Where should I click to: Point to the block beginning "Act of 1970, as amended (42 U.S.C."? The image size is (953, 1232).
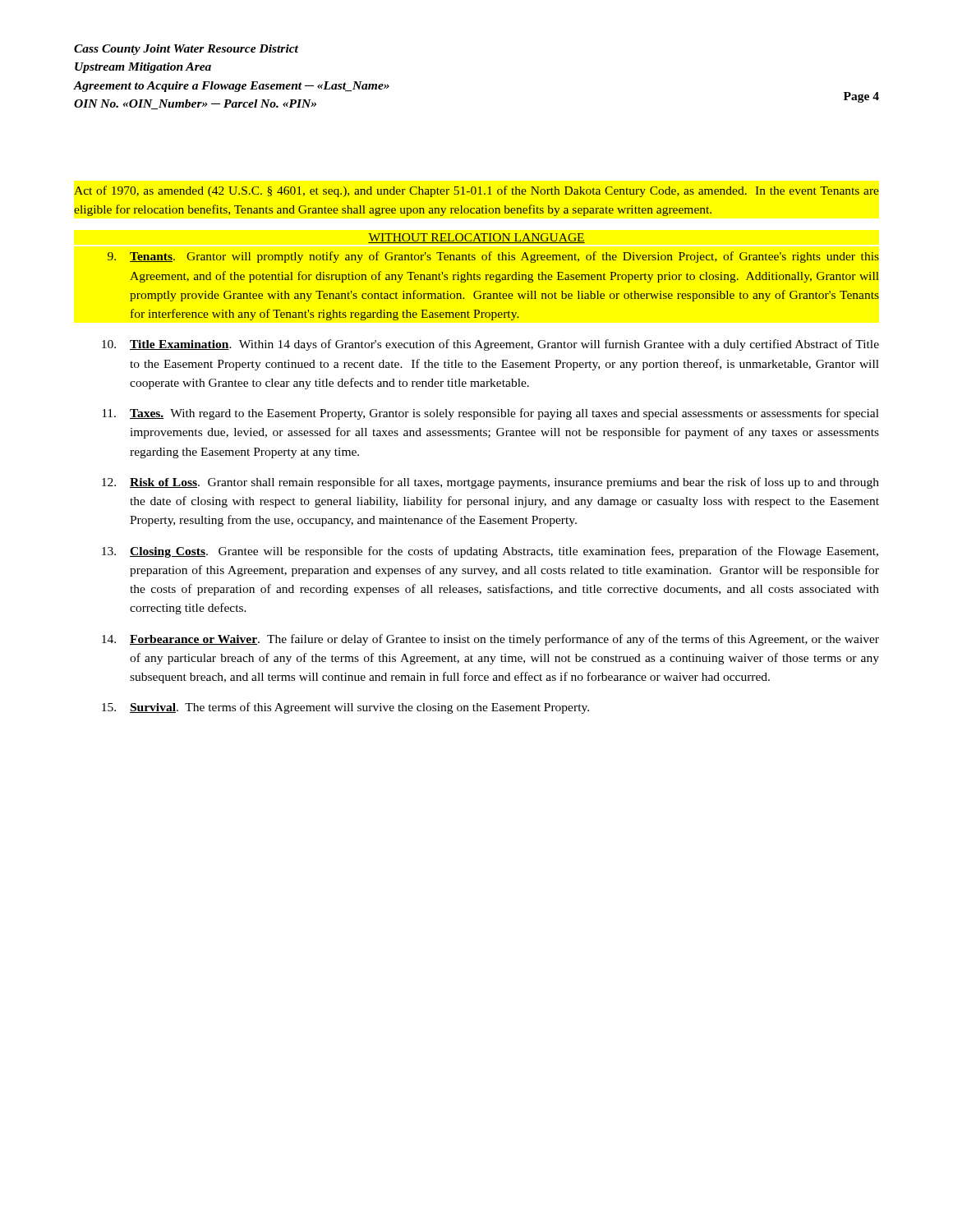tap(476, 200)
